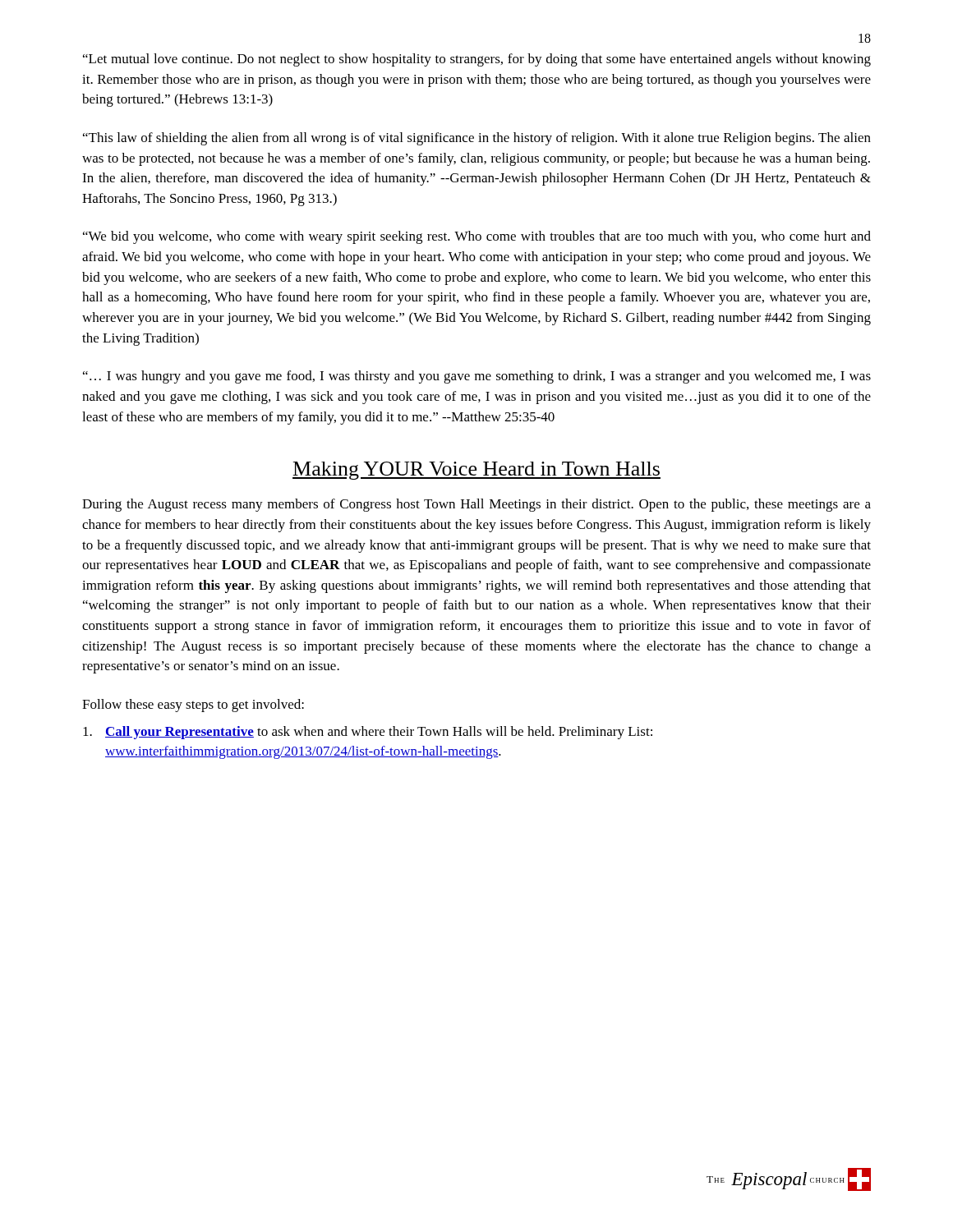The image size is (953, 1232).
Task: Where is the passage that starts "During the August recess many members of Congress"?
Action: [476, 585]
